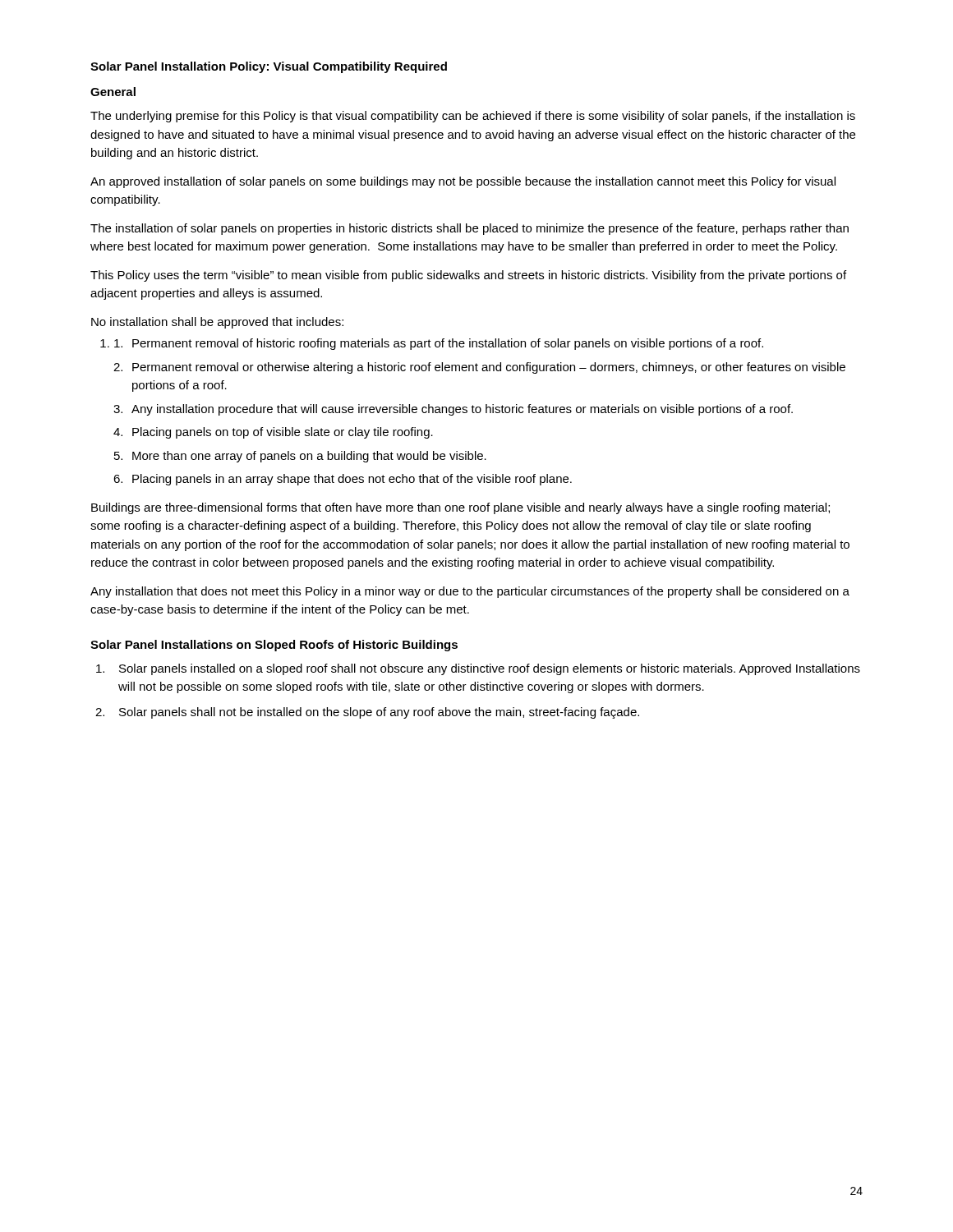The width and height of the screenshot is (953, 1232).
Task: Navigate to the text block starting "Buildings are three-dimensional forms that often"
Action: pos(470,535)
